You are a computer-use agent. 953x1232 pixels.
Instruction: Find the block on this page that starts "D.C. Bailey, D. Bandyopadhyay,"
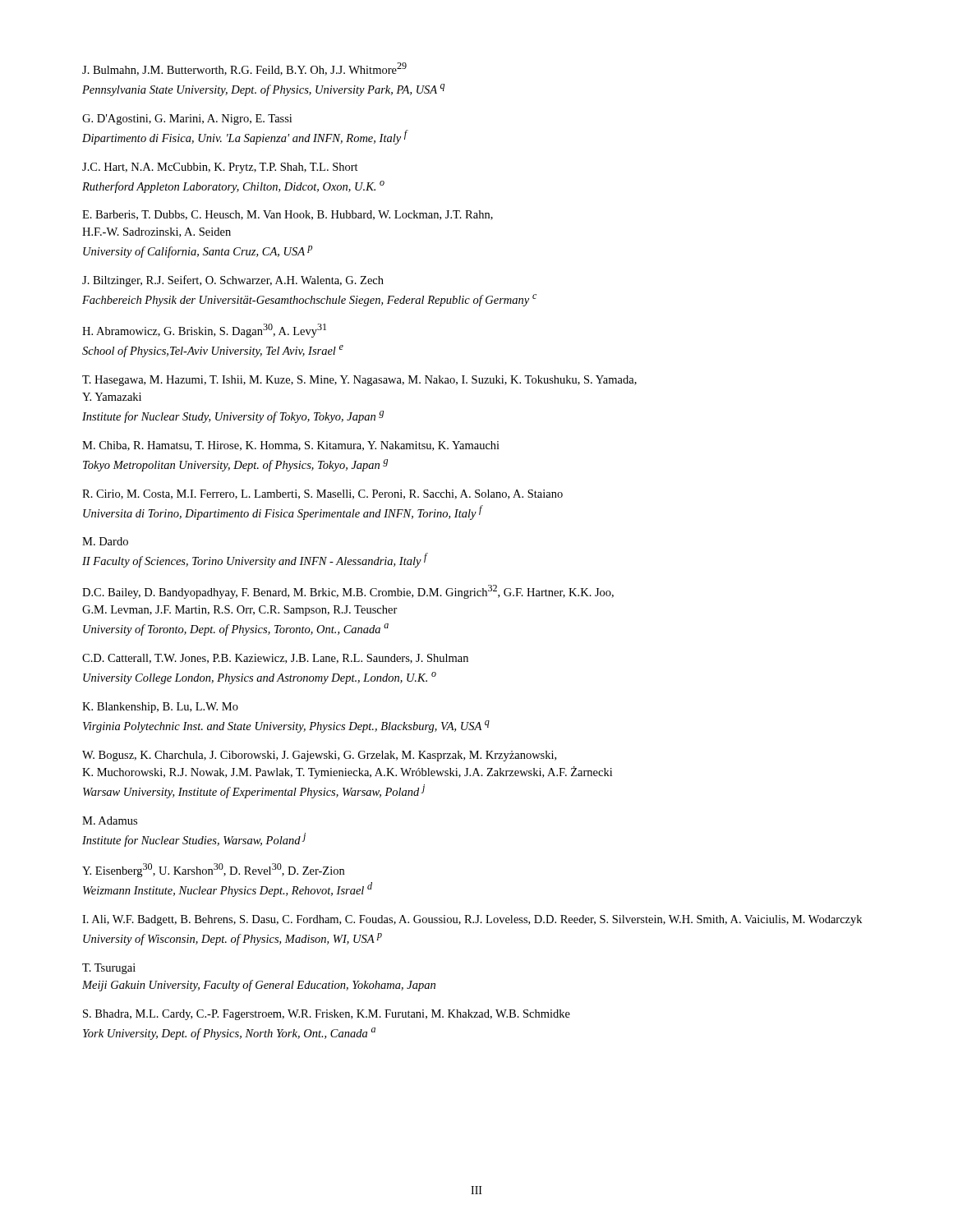click(x=348, y=592)
